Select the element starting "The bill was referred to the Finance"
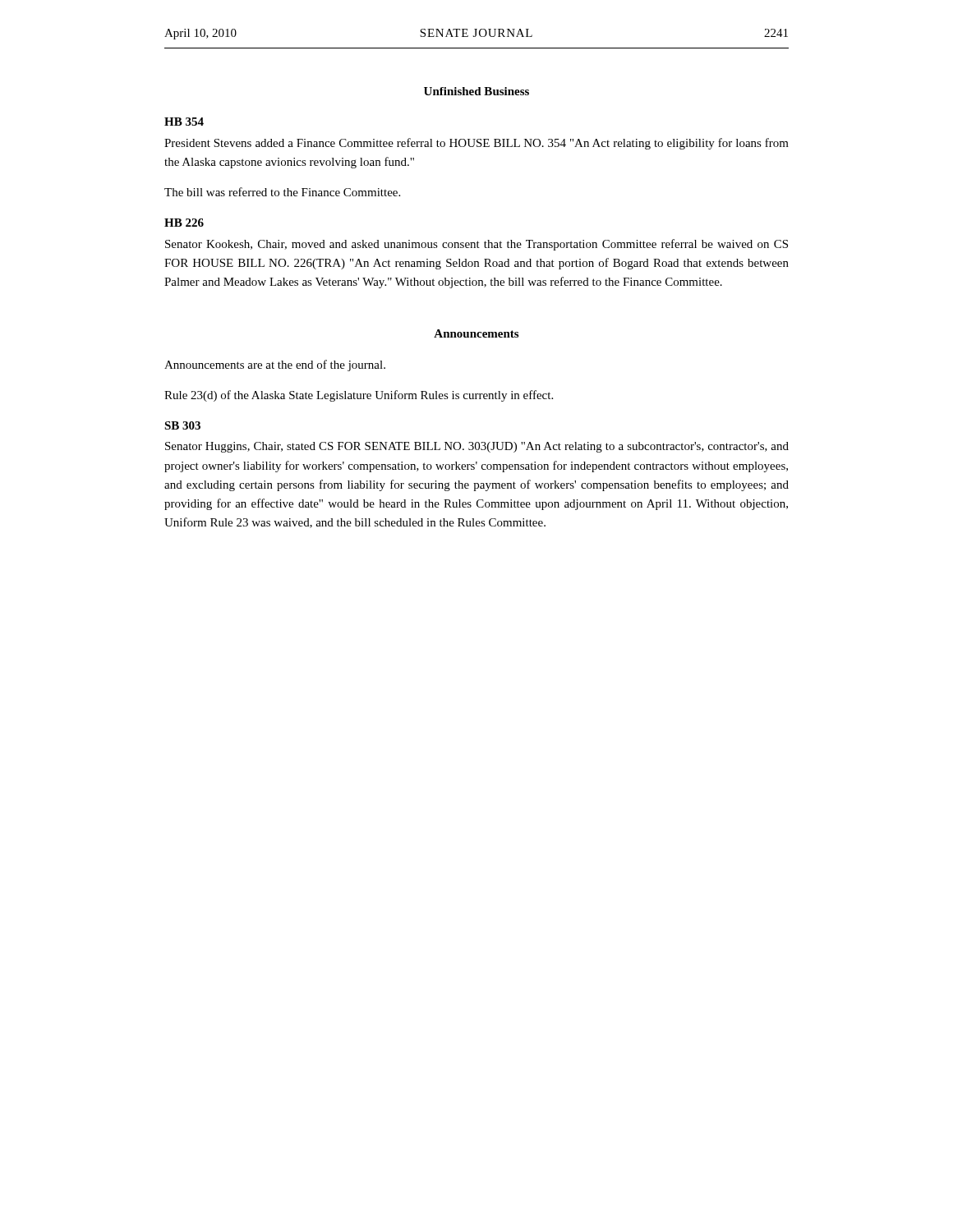Image resolution: width=953 pixels, height=1232 pixels. [x=283, y=192]
